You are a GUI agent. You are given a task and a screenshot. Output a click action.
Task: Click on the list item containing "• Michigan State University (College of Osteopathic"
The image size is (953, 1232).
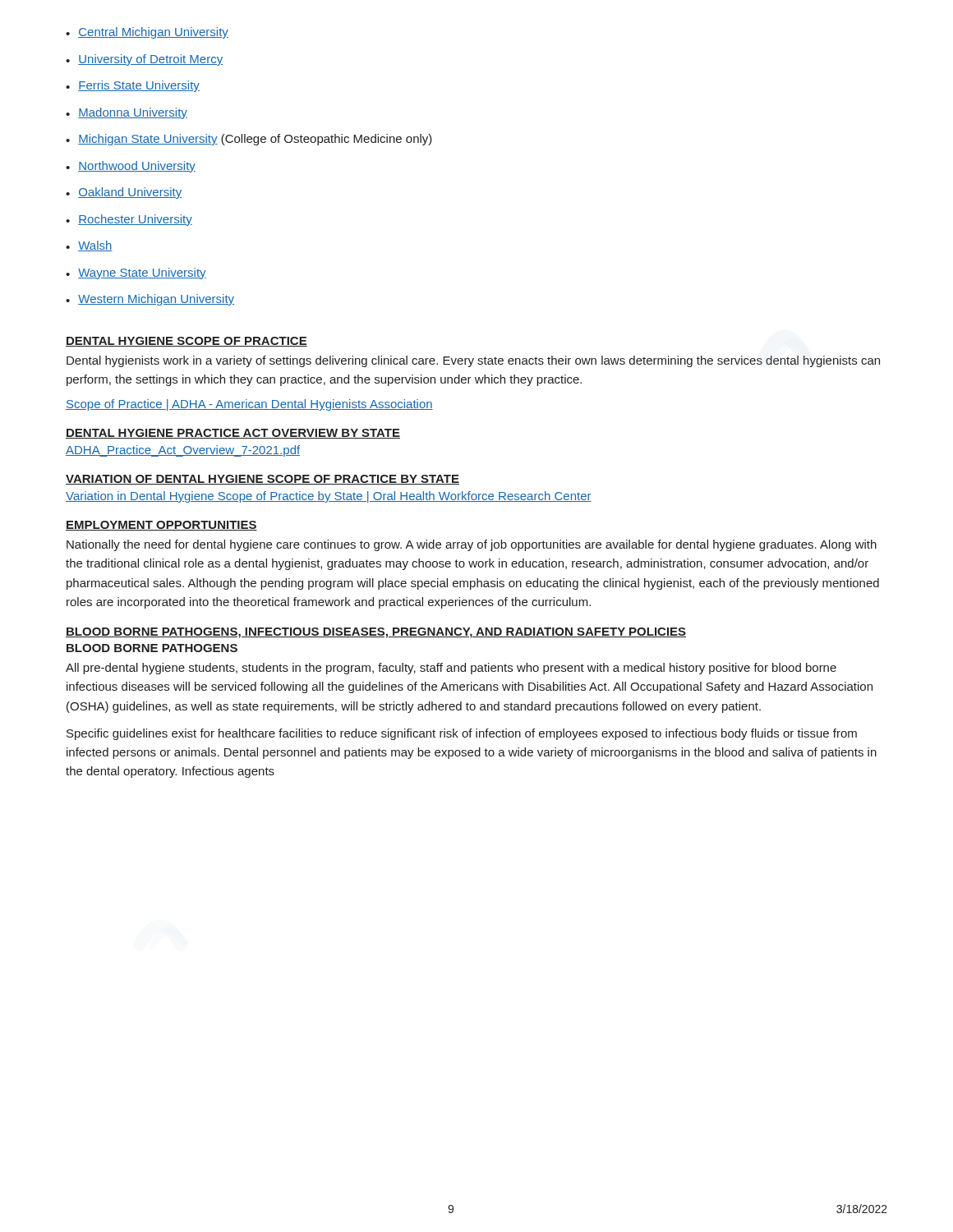[x=249, y=141]
